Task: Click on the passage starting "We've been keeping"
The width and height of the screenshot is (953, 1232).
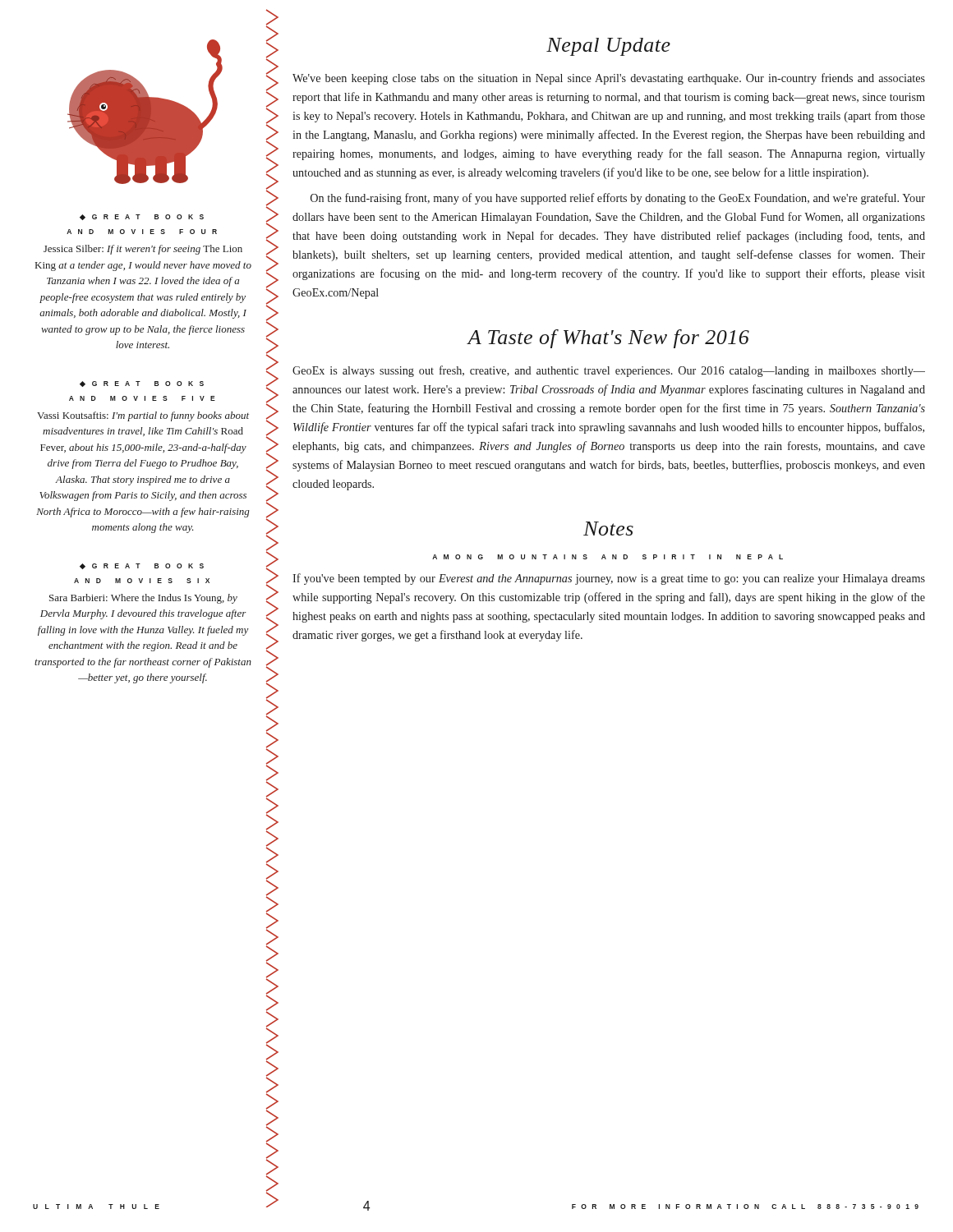Action: pos(609,186)
